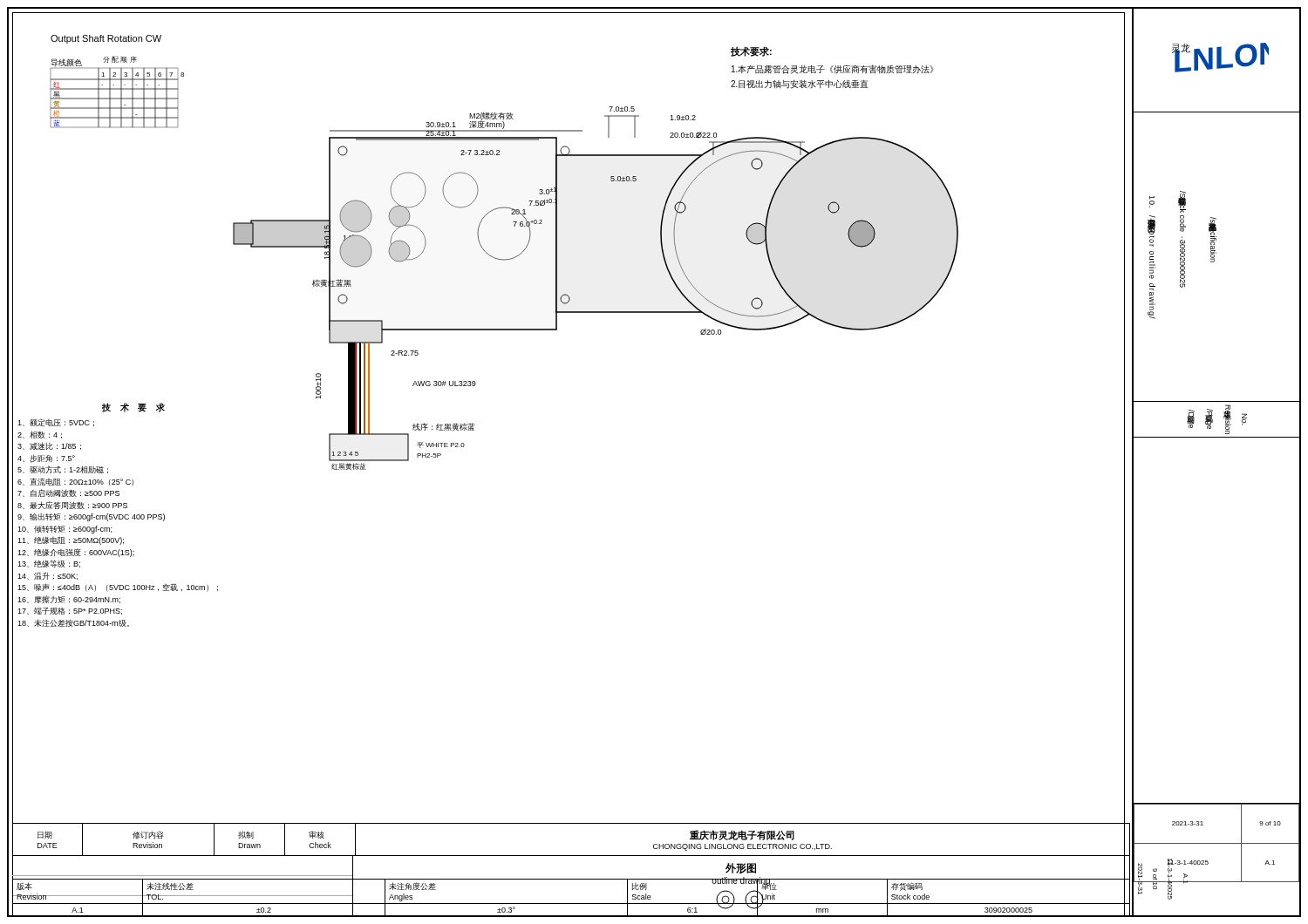This screenshot has width=1308, height=924.
Task: Select the engineering diagram
Action: pos(569,356)
